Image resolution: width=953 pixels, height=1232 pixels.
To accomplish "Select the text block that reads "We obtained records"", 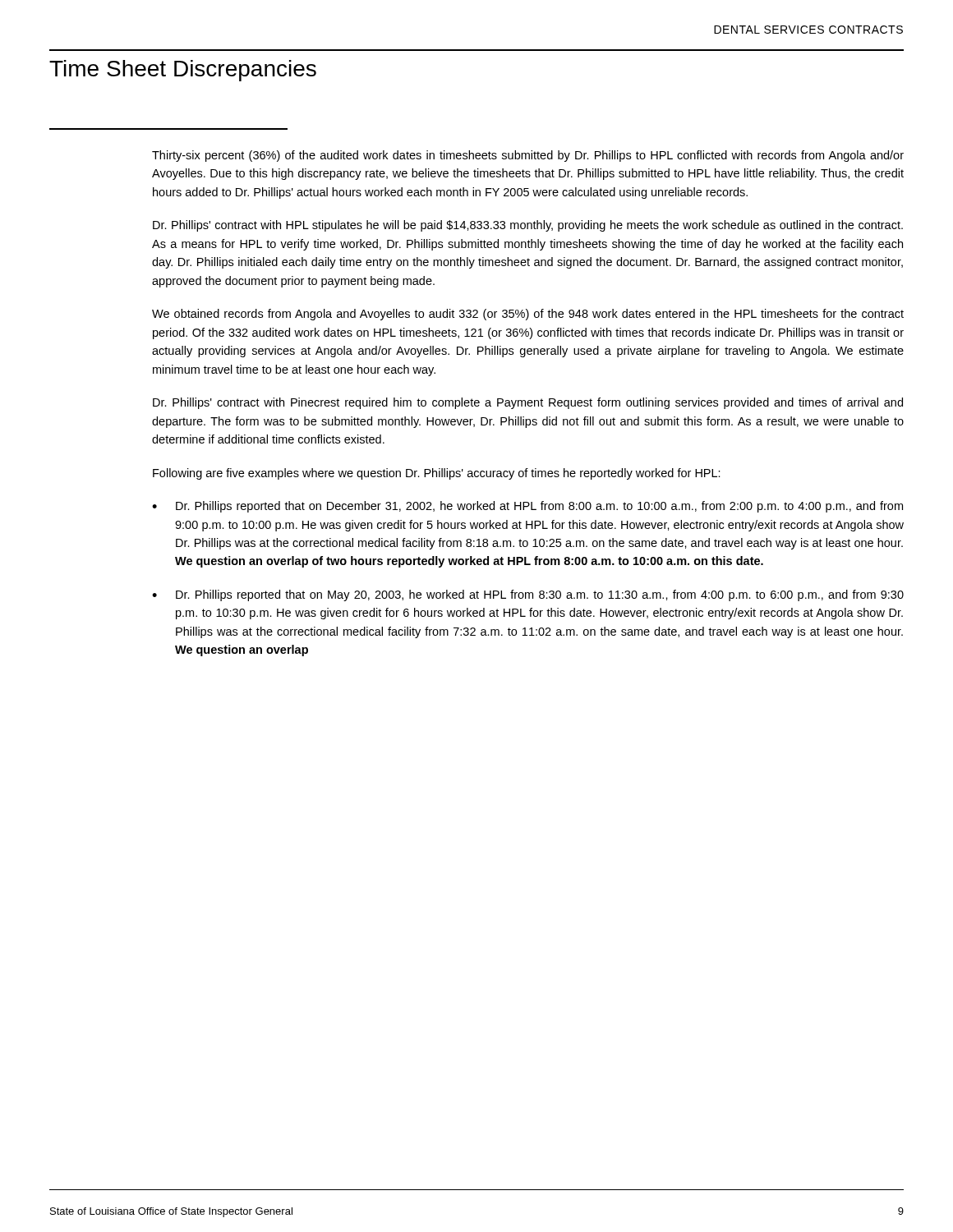I will (x=528, y=342).
